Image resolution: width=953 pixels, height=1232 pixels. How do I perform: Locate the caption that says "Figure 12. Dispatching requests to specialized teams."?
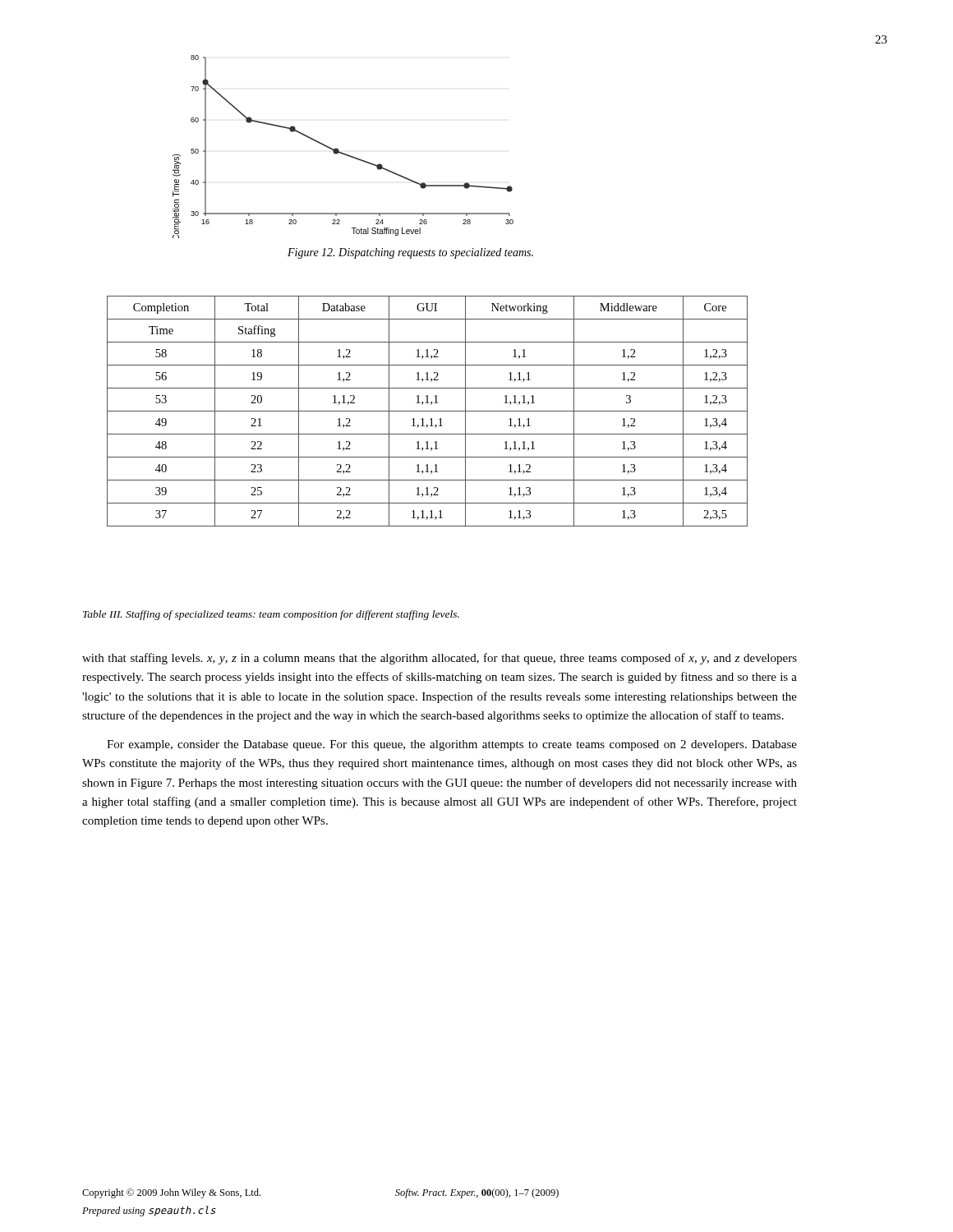[x=411, y=253]
